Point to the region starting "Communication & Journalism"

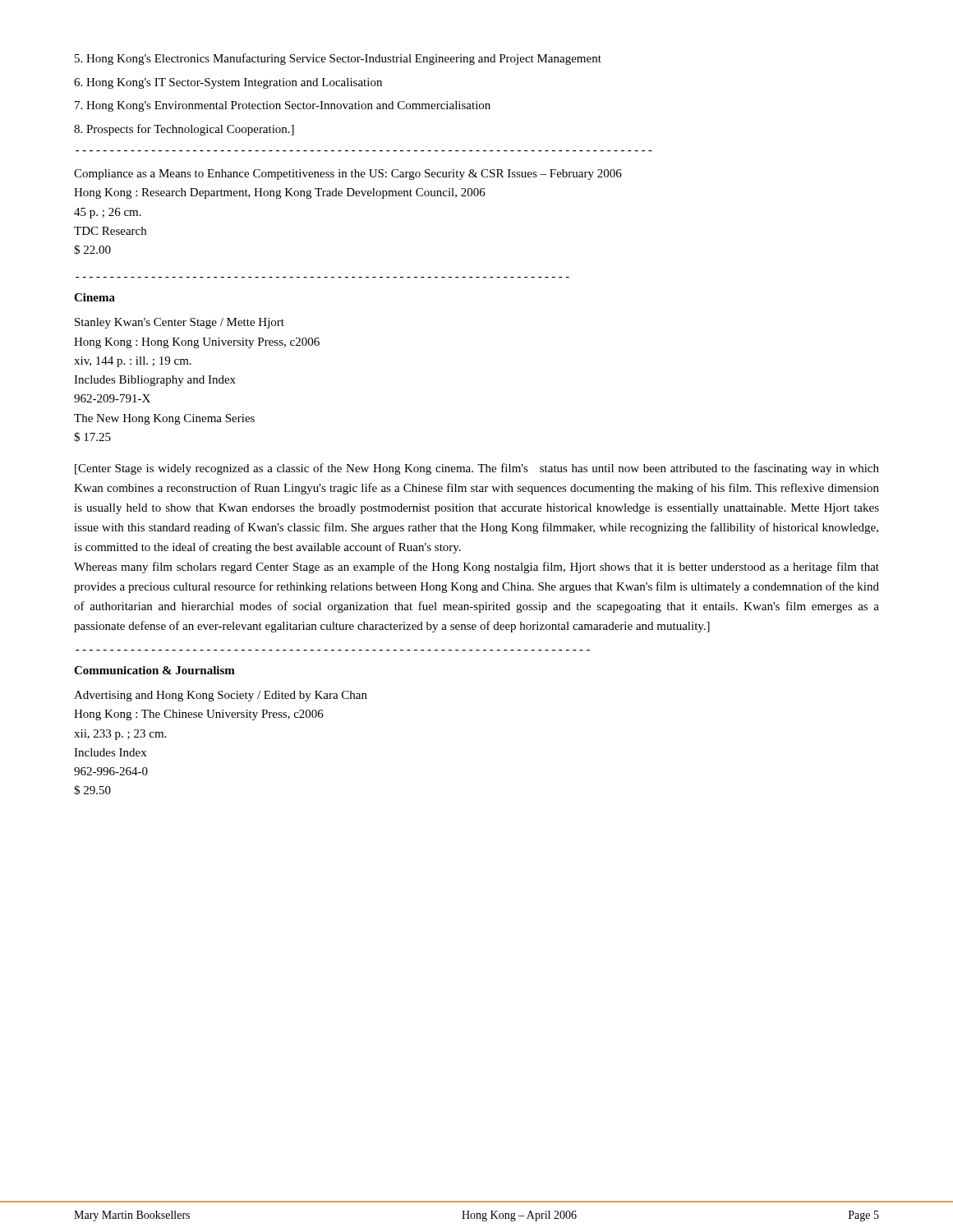[154, 670]
